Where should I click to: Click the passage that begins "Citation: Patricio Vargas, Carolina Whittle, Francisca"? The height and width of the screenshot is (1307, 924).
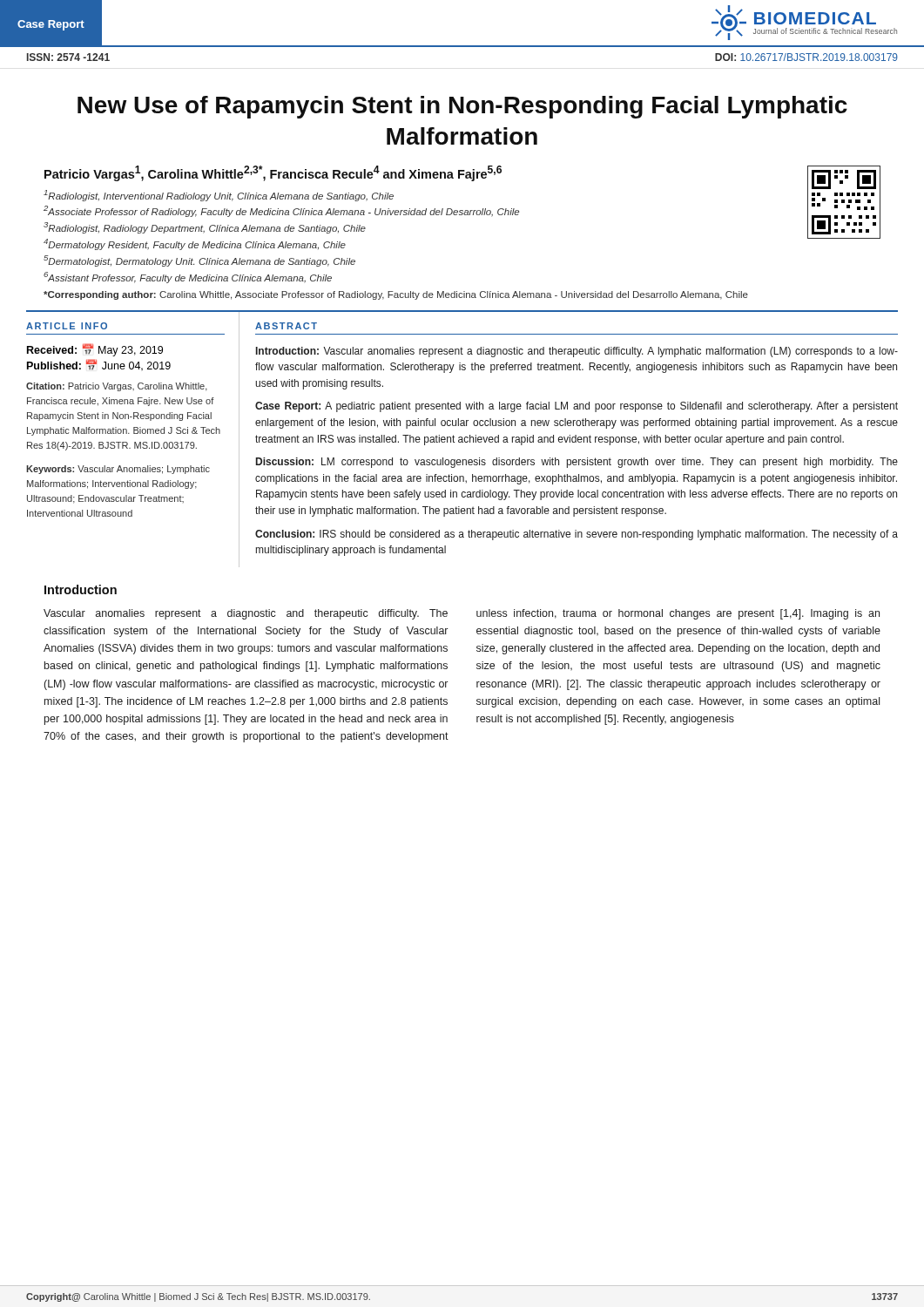[x=123, y=415]
